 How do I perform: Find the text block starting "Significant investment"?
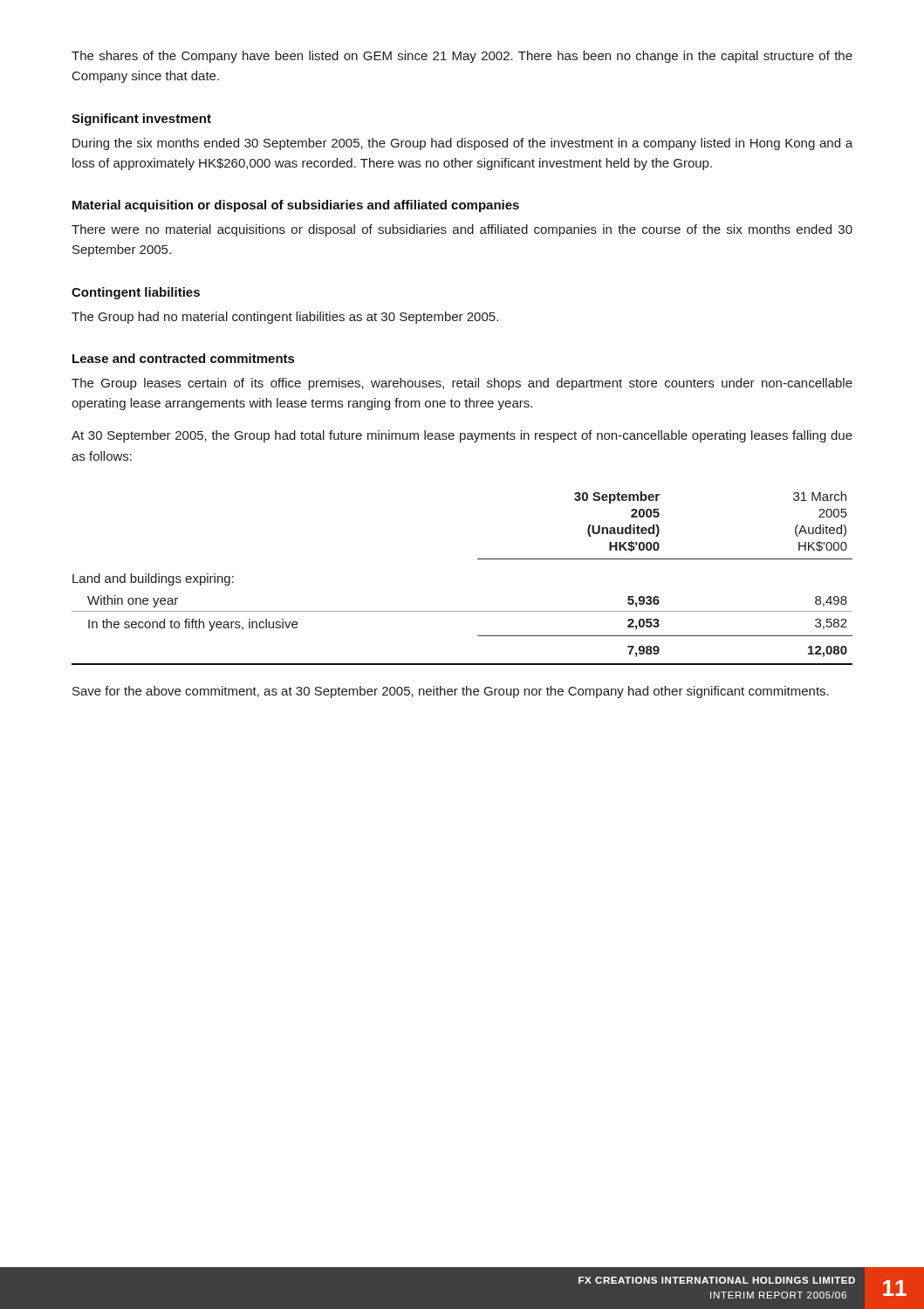point(141,118)
